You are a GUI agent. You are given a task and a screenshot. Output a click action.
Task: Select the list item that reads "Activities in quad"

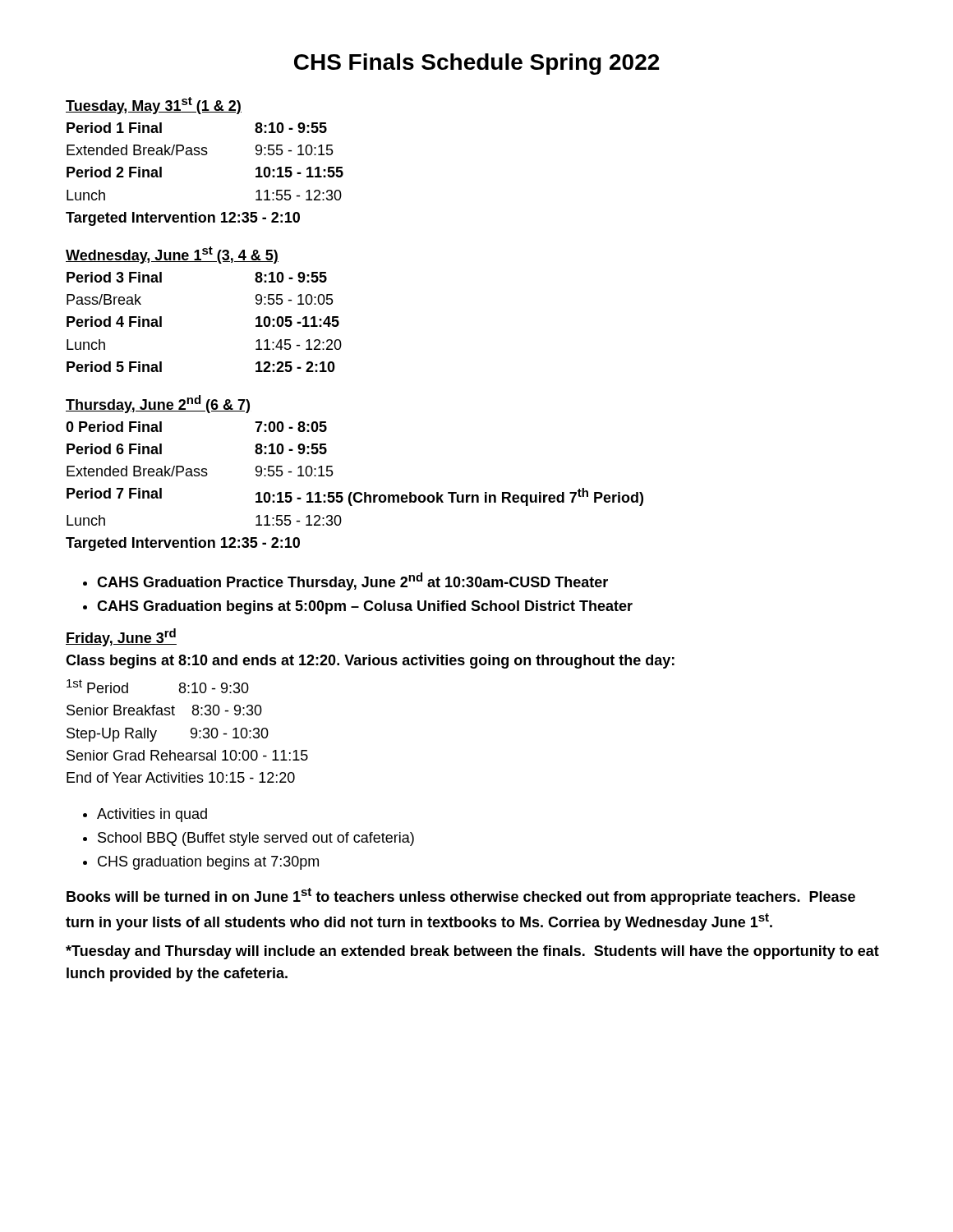(x=152, y=814)
